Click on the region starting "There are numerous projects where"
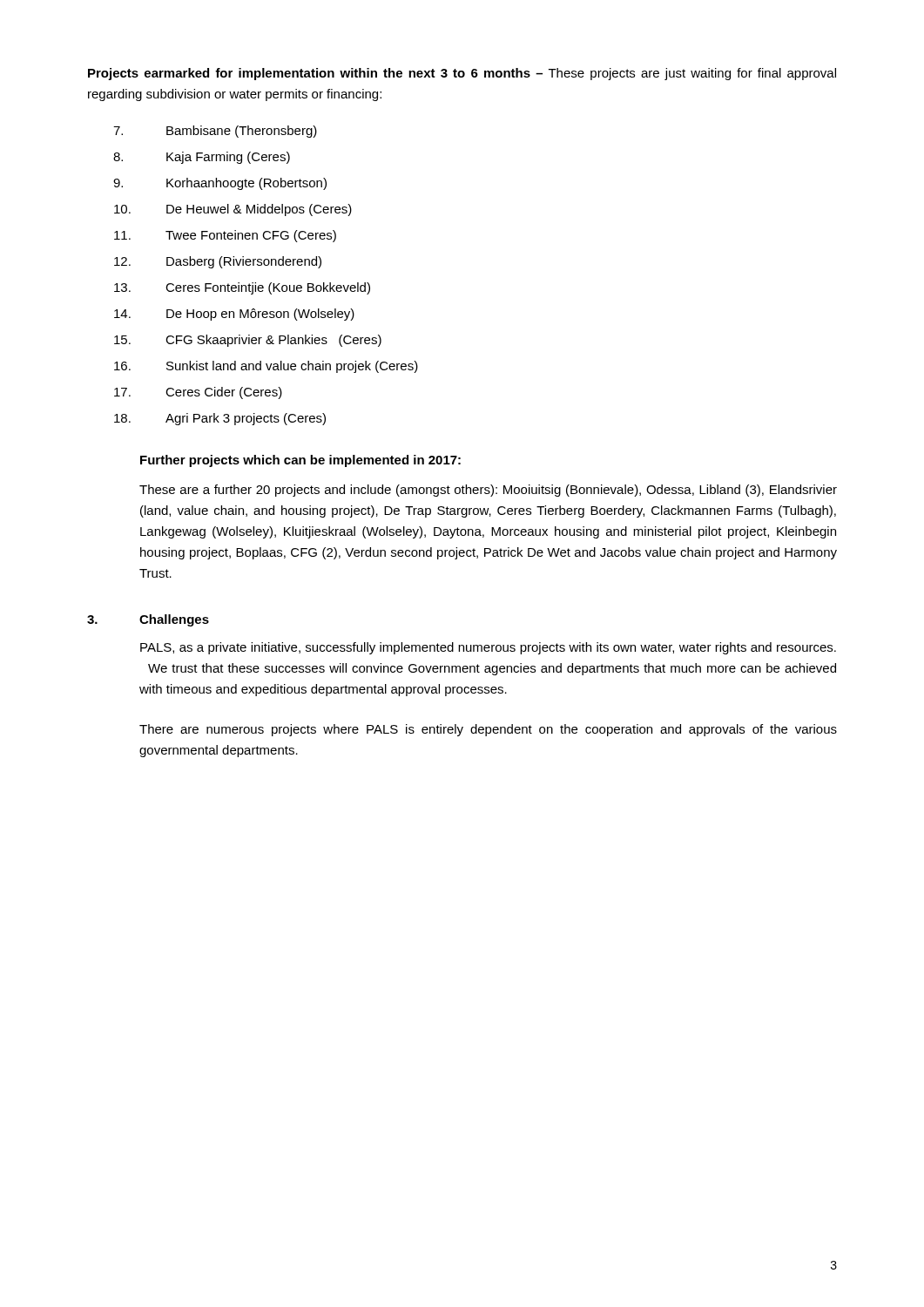Image resolution: width=924 pixels, height=1307 pixels. (488, 739)
